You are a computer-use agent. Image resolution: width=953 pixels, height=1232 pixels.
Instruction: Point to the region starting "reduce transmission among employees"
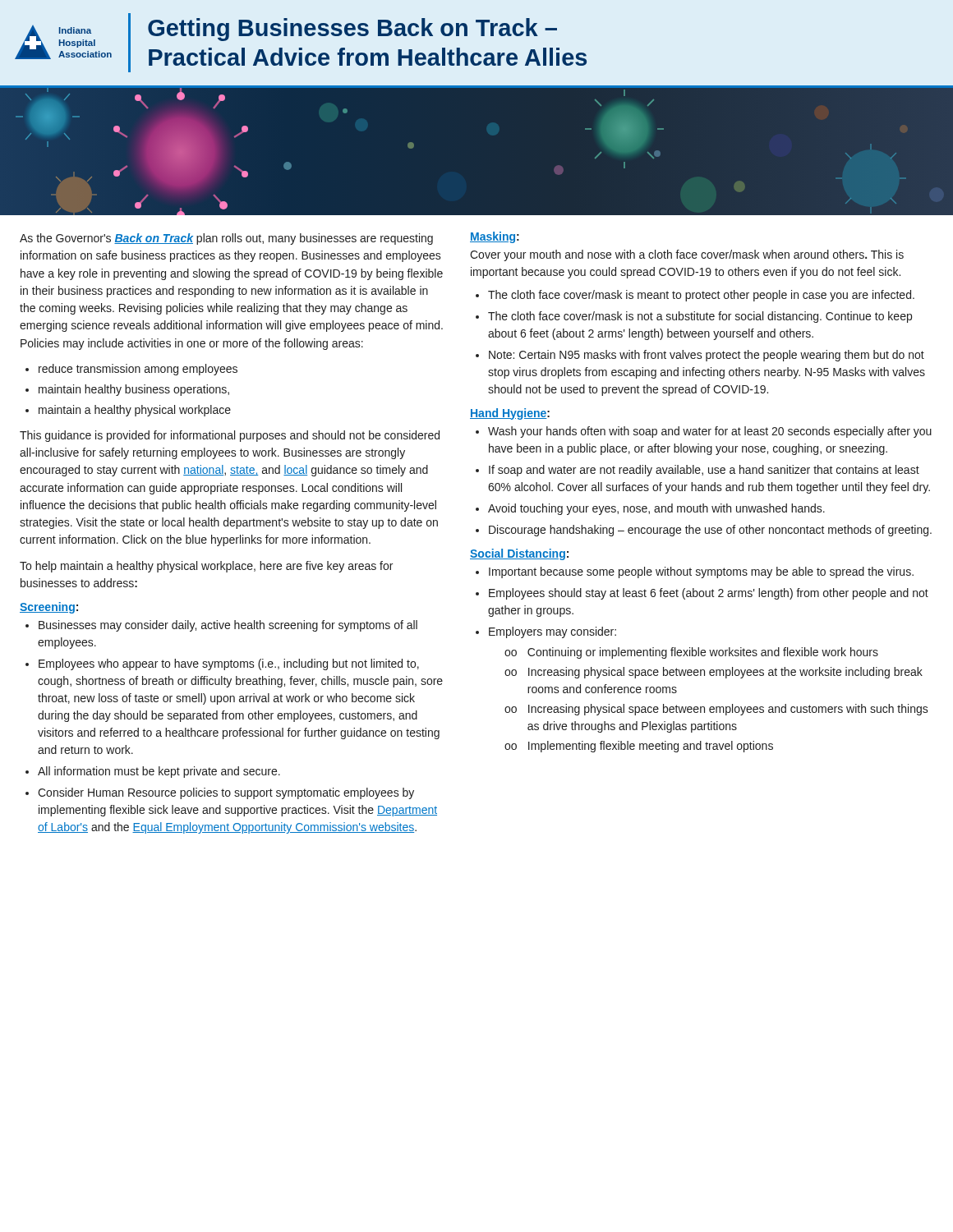(138, 369)
